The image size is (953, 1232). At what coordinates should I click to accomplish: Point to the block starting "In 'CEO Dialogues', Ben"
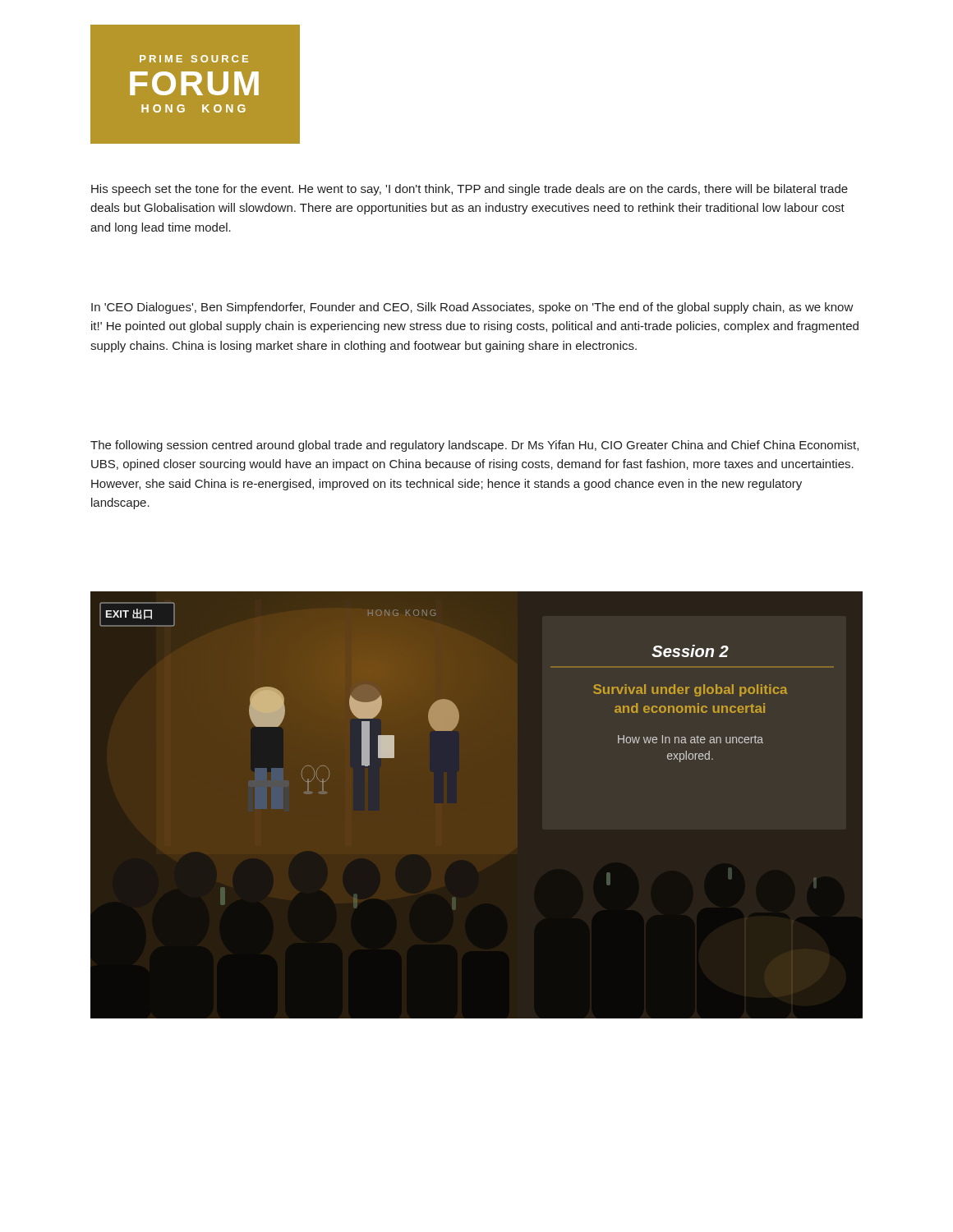(x=475, y=326)
